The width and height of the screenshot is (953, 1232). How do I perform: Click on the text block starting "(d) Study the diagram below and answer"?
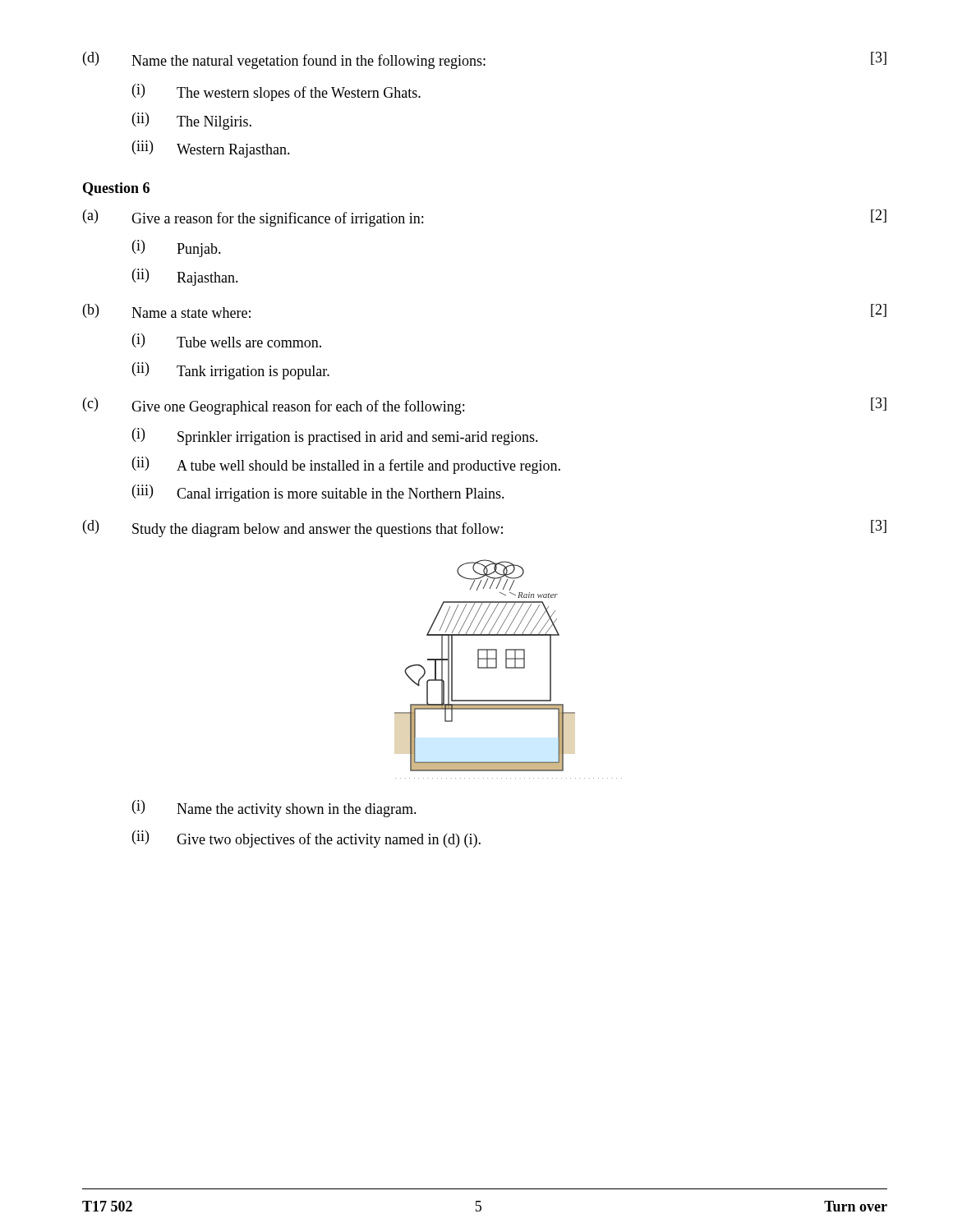[485, 529]
